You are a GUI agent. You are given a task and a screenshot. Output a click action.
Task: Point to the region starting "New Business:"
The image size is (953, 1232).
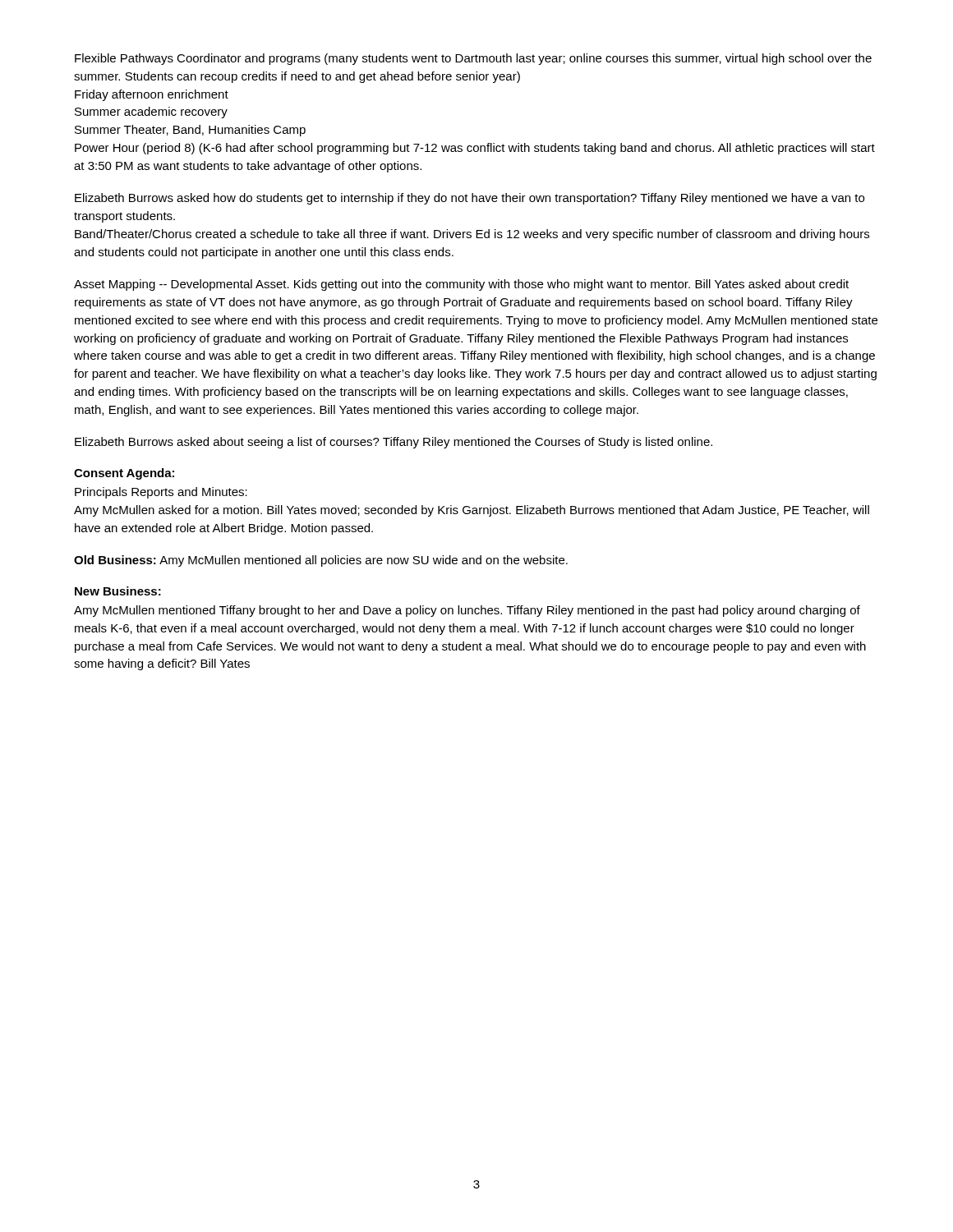click(118, 591)
